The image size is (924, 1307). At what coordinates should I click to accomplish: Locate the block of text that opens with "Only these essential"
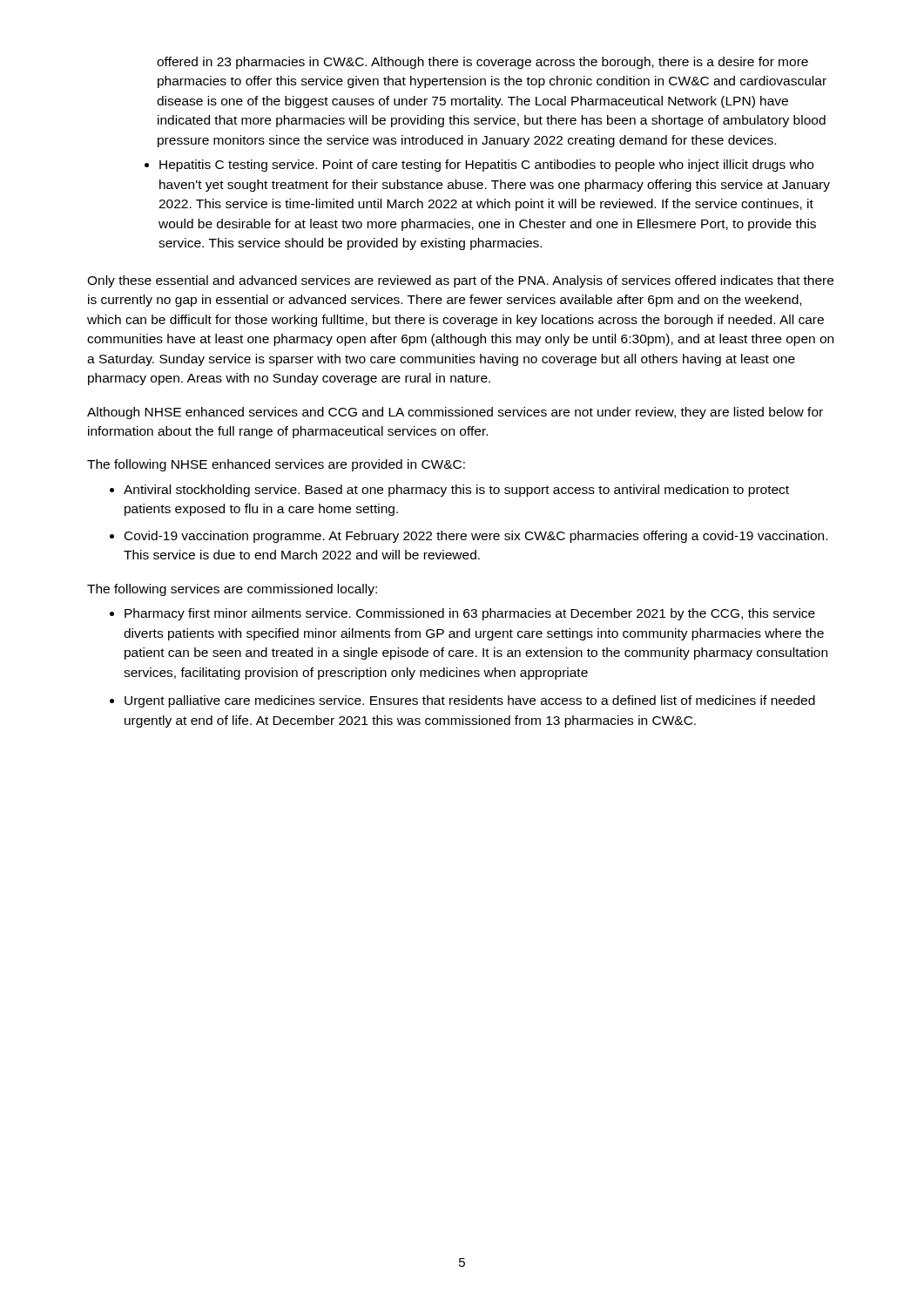click(x=461, y=329)
